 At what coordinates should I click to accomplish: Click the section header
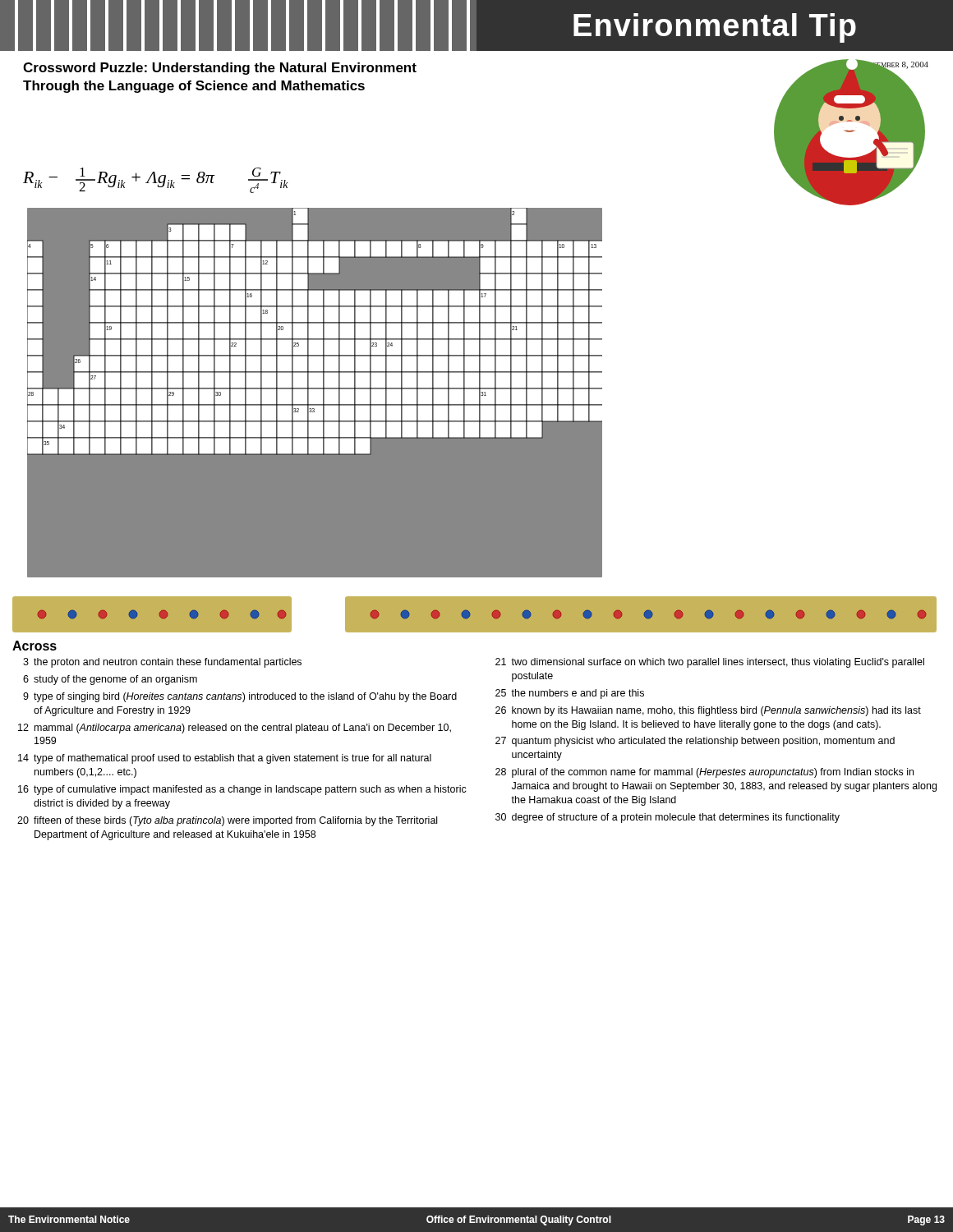coord(35,646)
